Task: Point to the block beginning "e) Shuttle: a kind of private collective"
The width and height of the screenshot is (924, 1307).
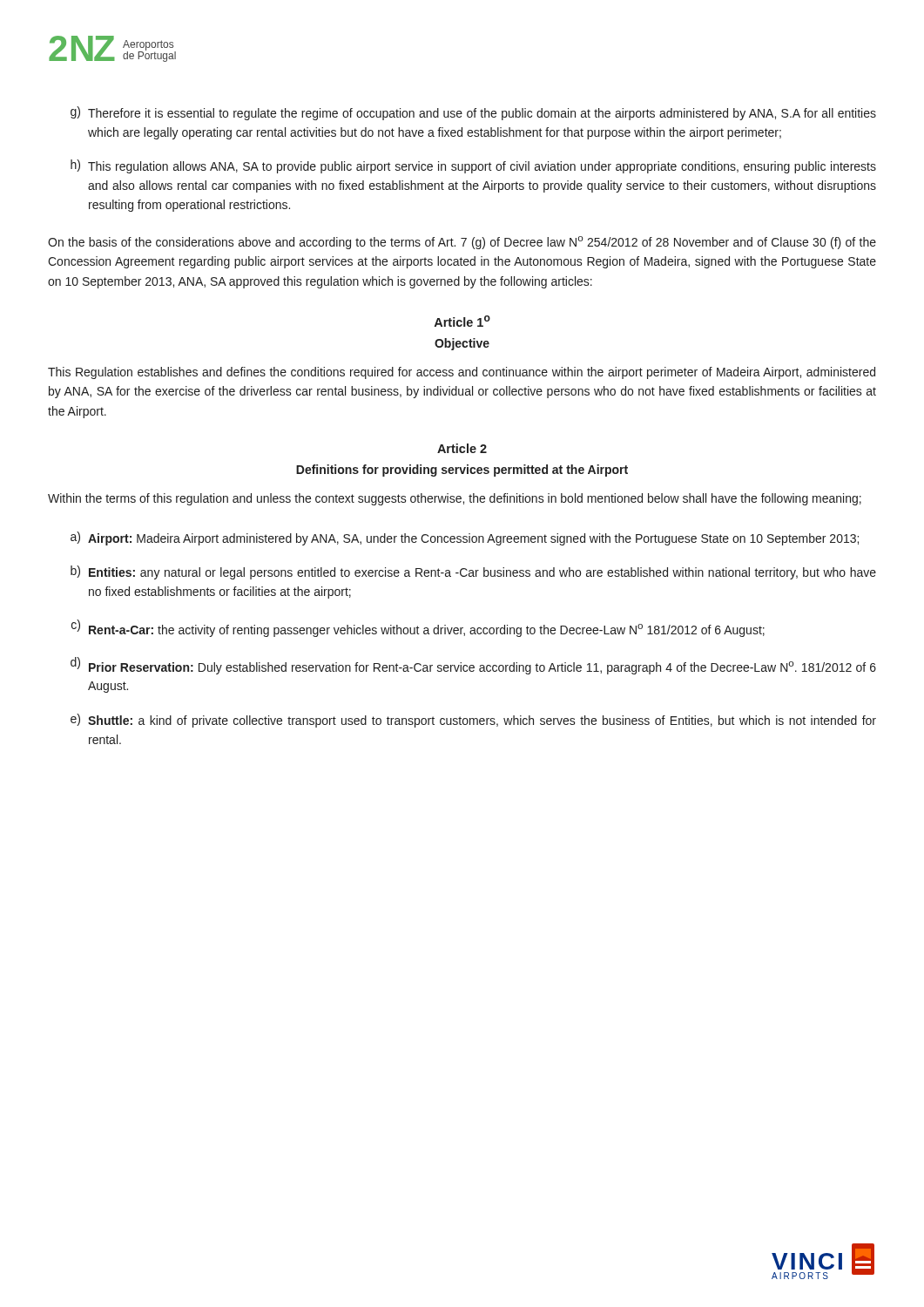Action: click(x=462, y=731)
